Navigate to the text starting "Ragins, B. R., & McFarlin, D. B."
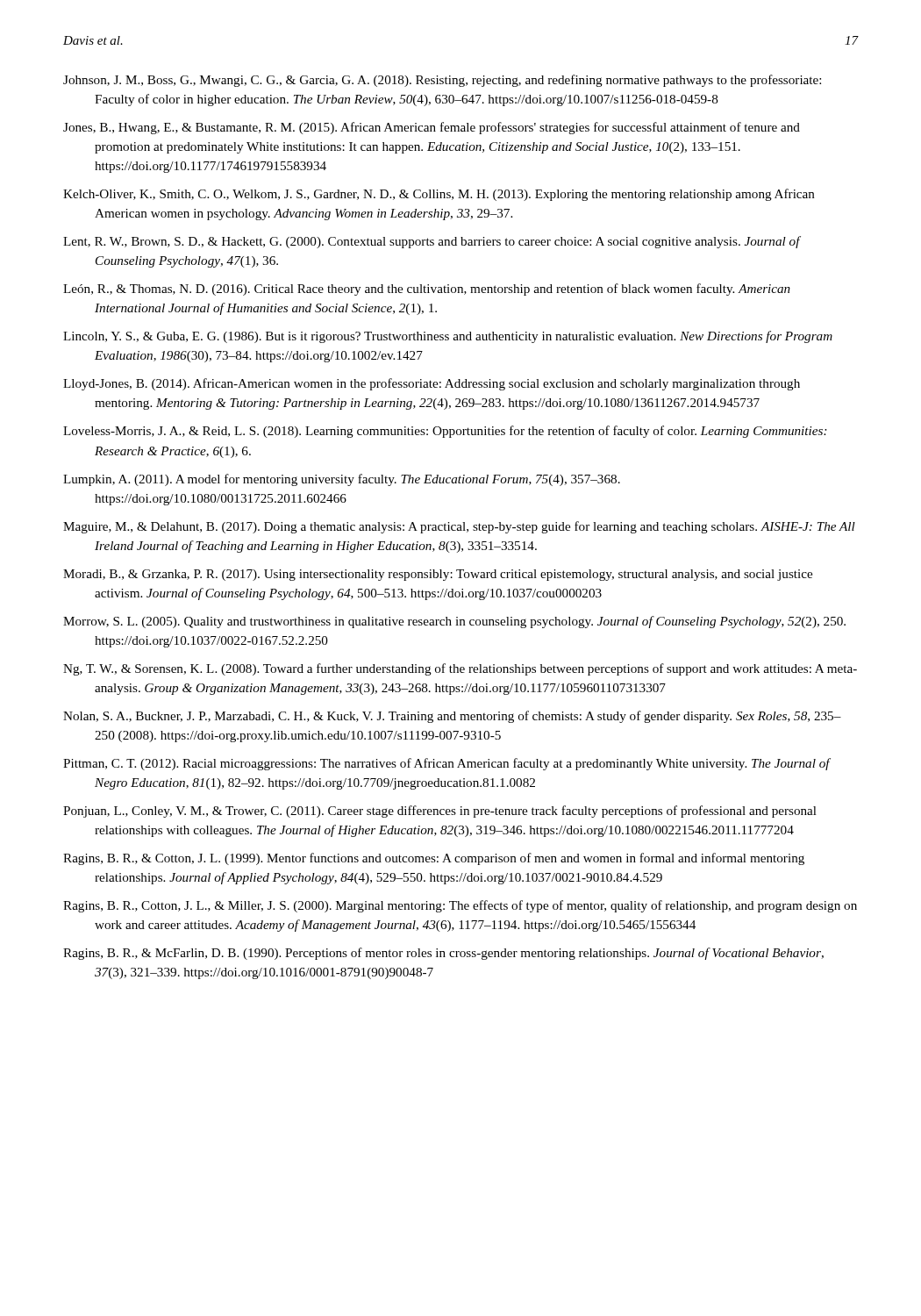The width and height of the screenshot is (921, 1316). [x=444, y=962]
